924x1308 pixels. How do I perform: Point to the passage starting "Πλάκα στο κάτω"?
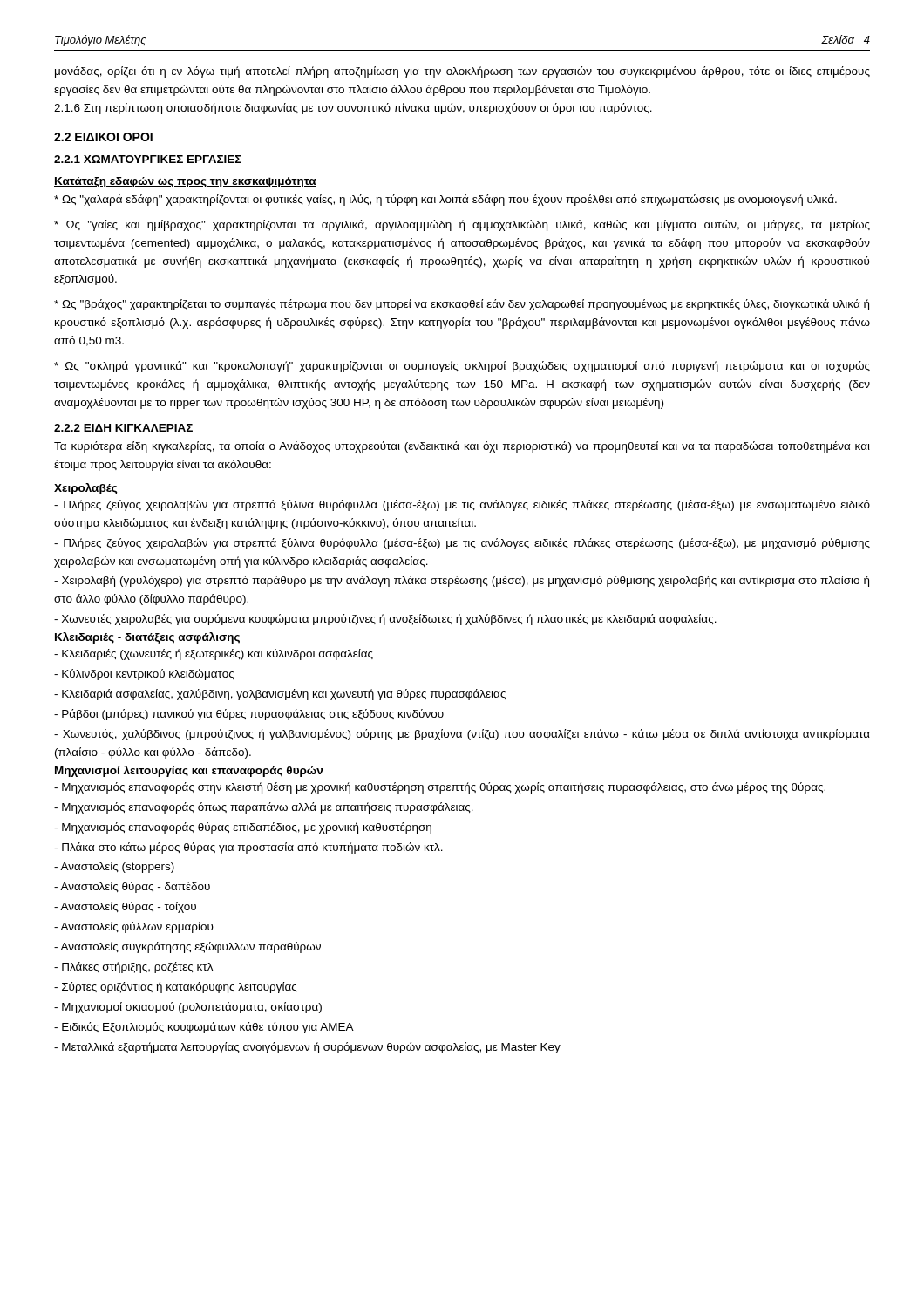249,847
